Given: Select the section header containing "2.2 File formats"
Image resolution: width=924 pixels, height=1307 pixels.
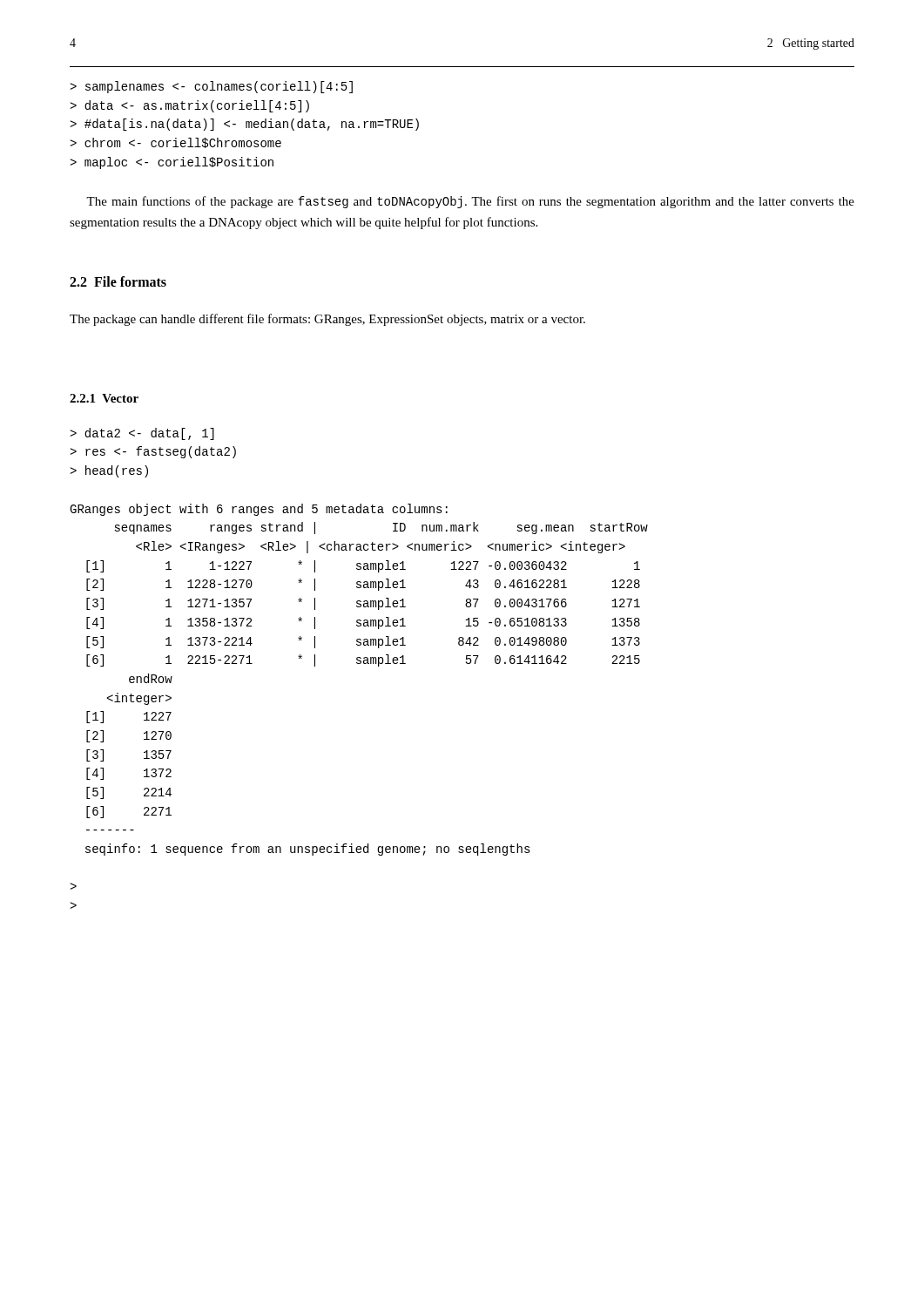Looking at the screenshot, I should (x=118, y=282).
